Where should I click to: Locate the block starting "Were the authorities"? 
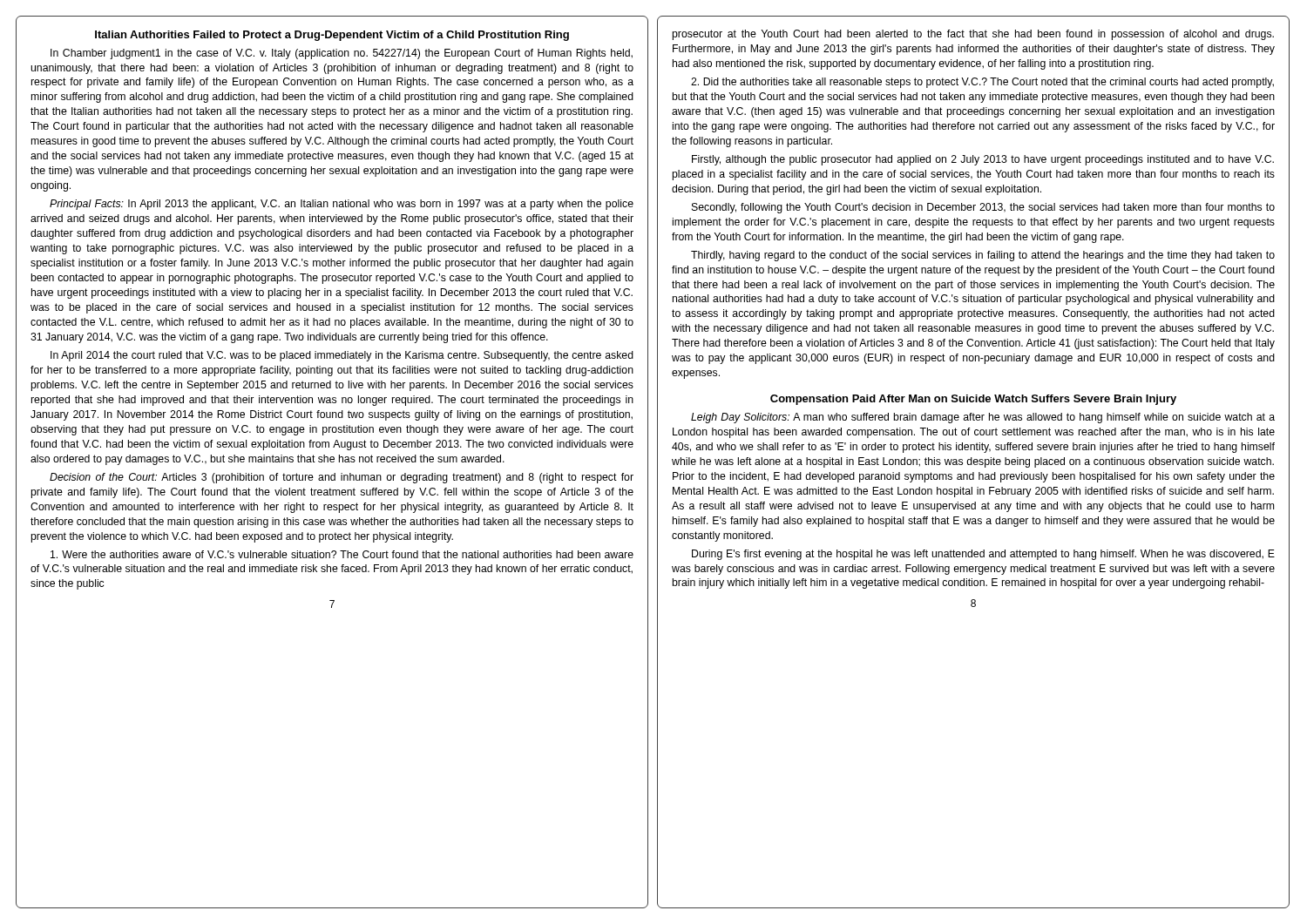click(x=332, y=570)
